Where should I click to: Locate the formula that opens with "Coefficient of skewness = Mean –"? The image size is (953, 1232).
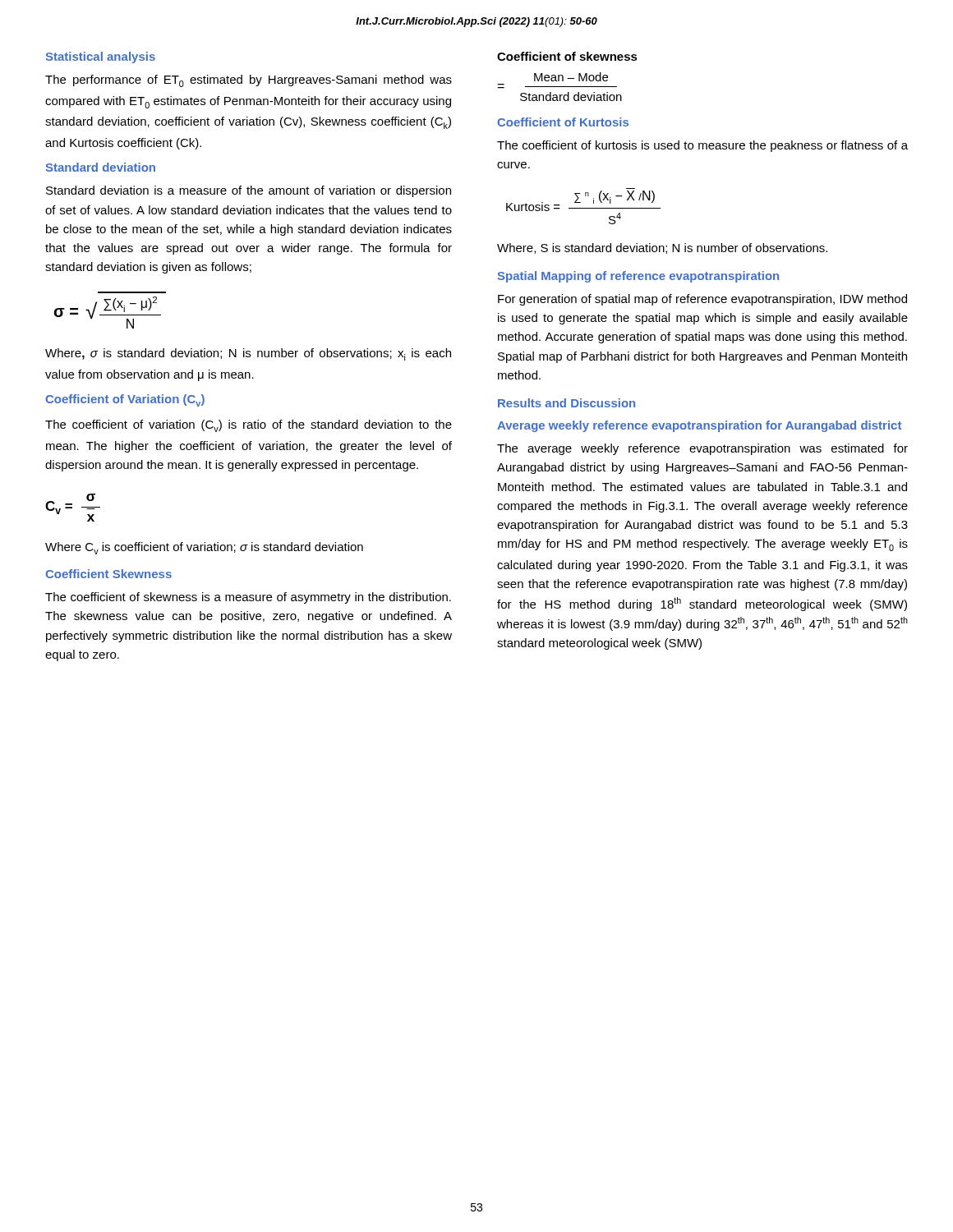[567, 56]
